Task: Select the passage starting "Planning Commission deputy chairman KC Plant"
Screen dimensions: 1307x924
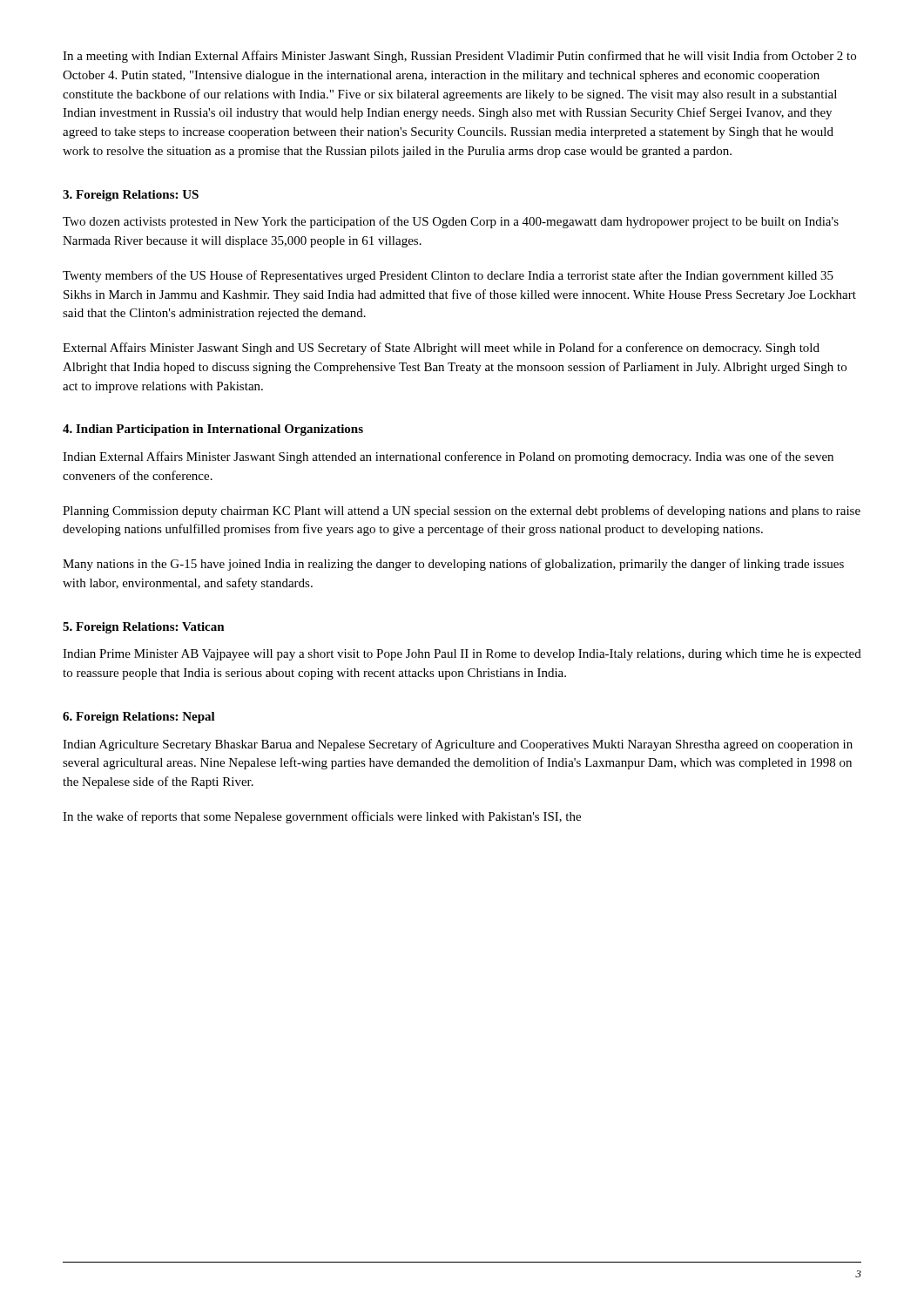Action: pos(462,520)
